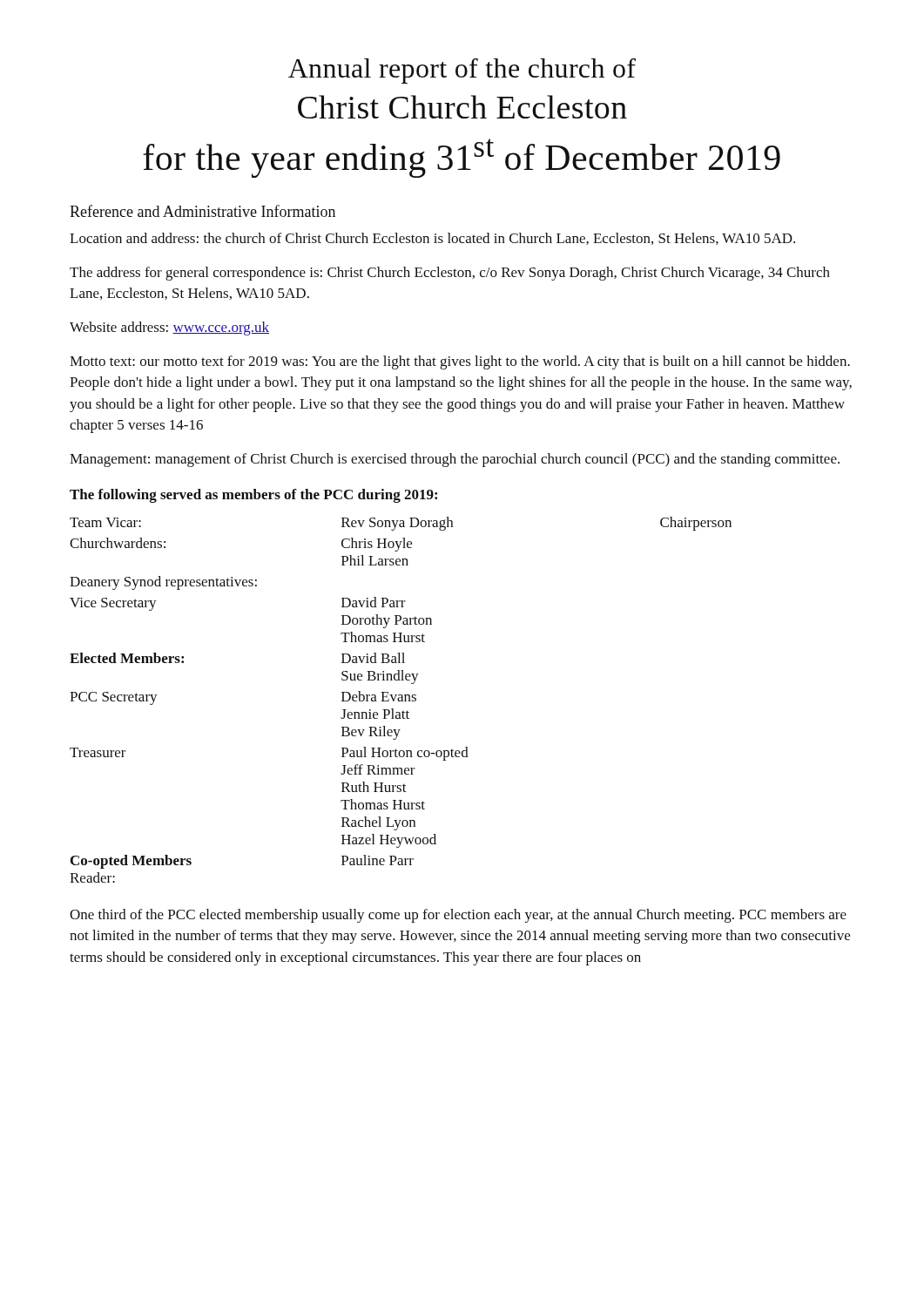The height and width of the screenshot is (1307, 924).
Task: Locate the text block that says "Motto text: our motto"
Action: (x=461, y=393)
